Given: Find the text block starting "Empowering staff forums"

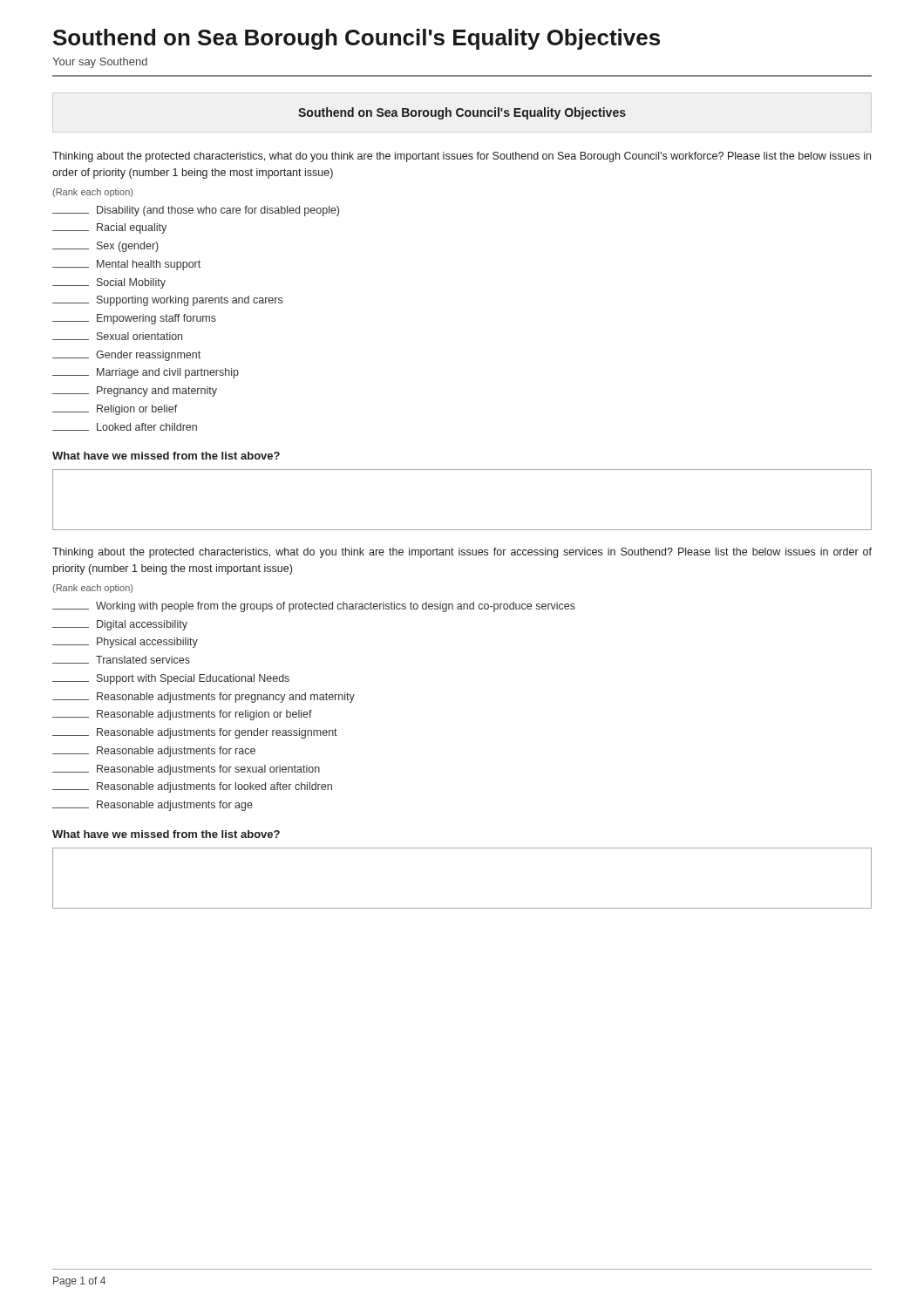Looking at the screenshot, I should (134, 319).
